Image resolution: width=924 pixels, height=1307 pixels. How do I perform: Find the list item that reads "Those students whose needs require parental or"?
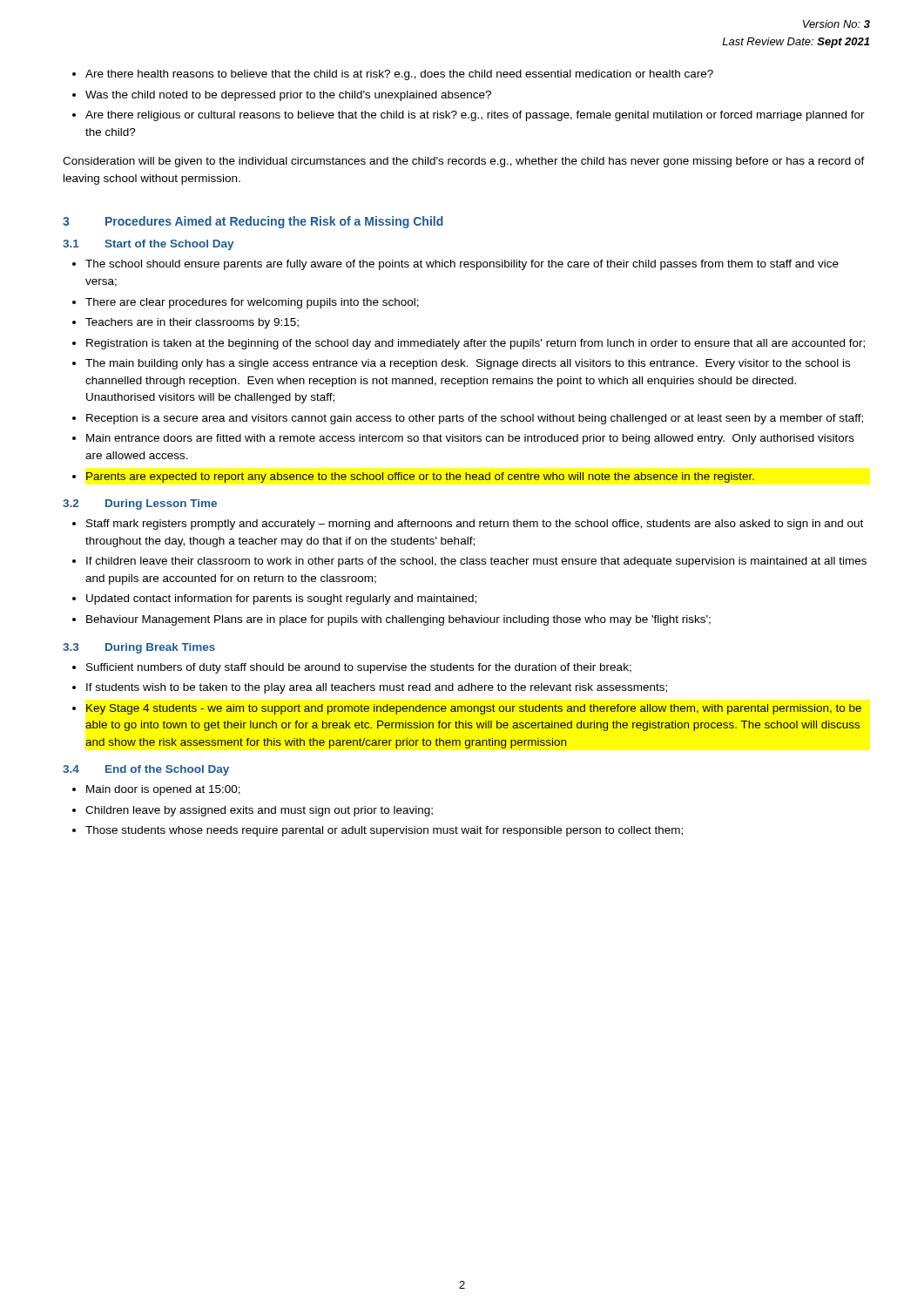478,831
